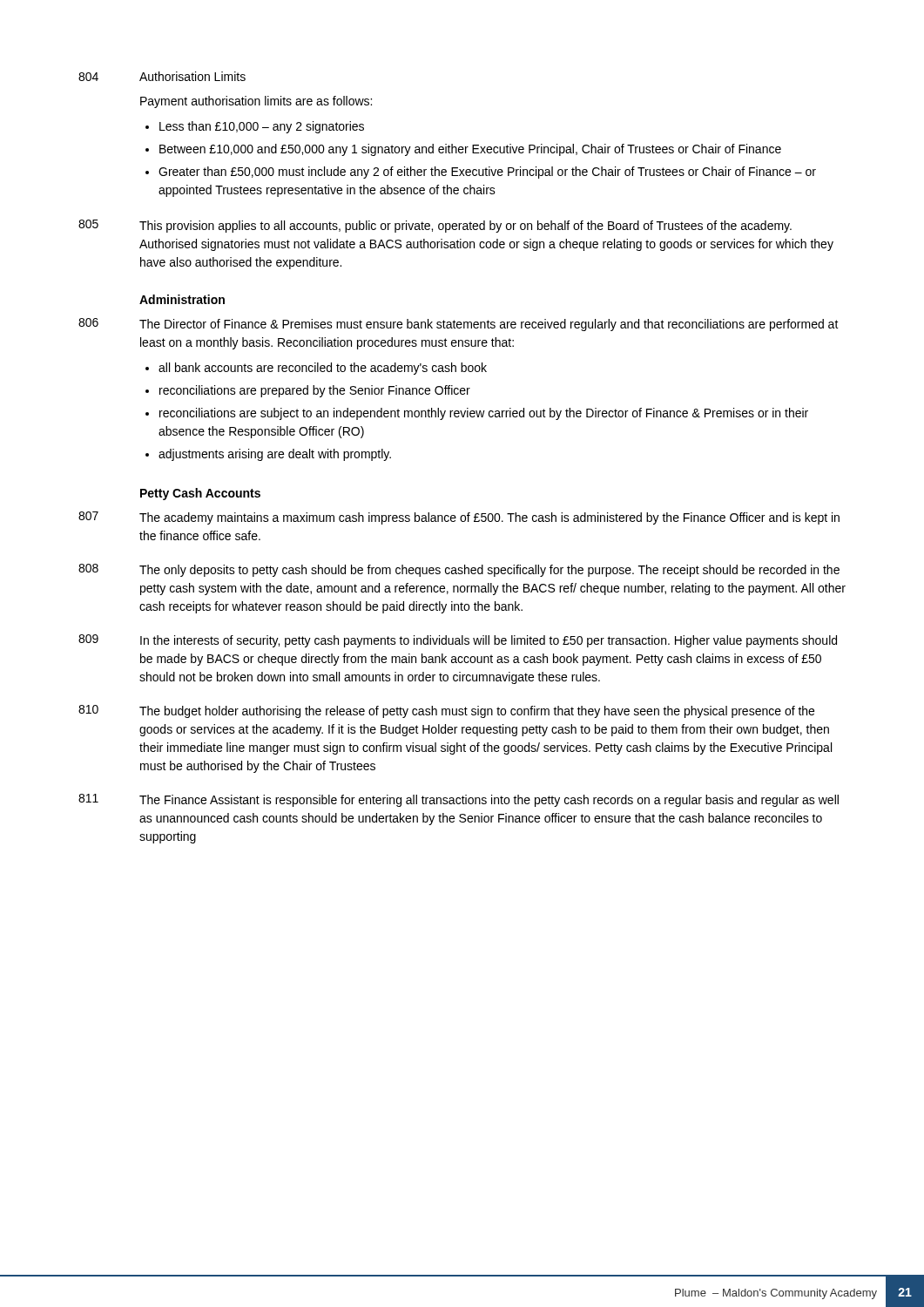
Task: Locate the region starting "Less than £10,000 – any"
Action: click(x=262, y=126)
